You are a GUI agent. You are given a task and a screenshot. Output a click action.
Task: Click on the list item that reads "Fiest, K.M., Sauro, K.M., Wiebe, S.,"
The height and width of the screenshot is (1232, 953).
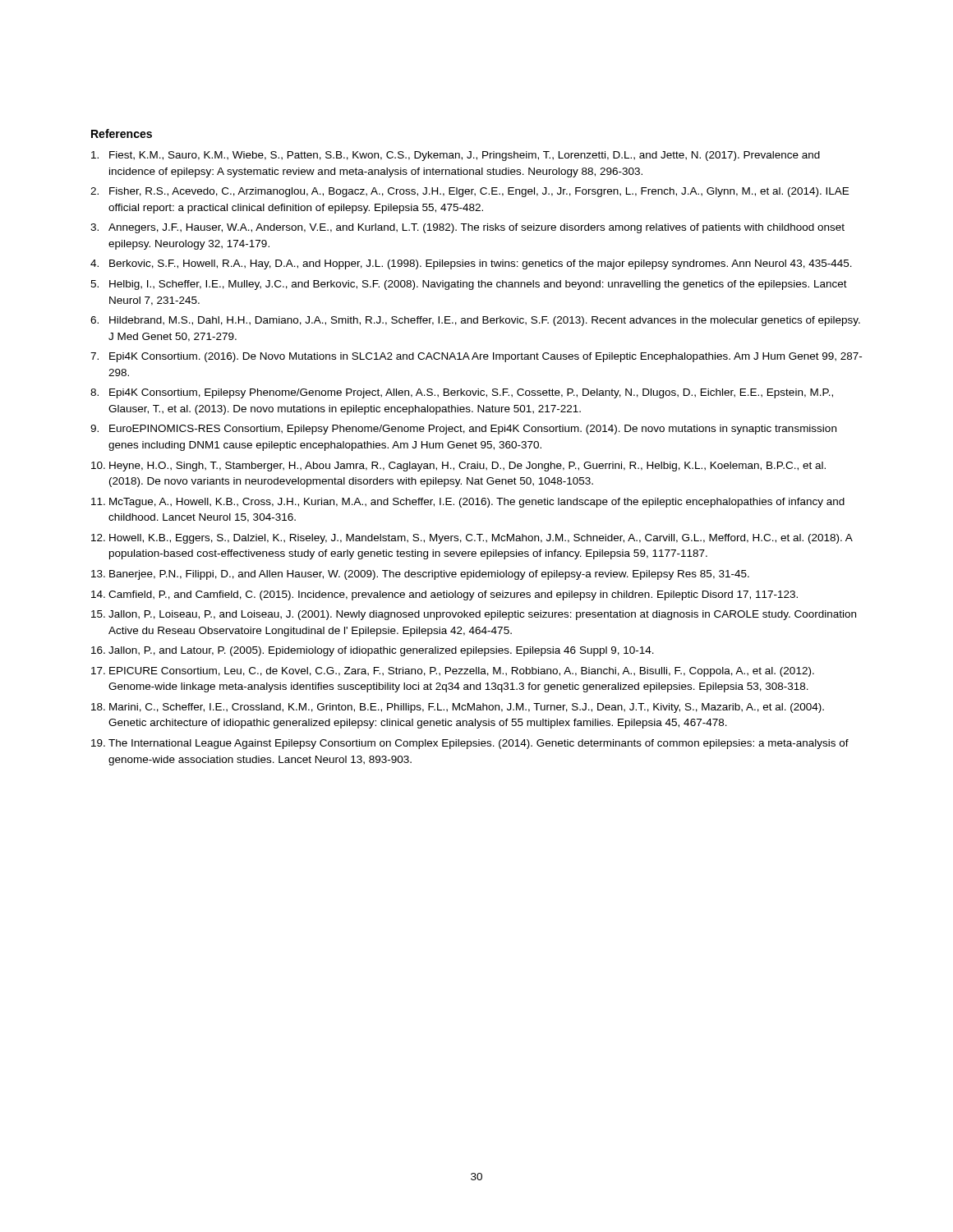pyautogui.click(x=476, y=163)
